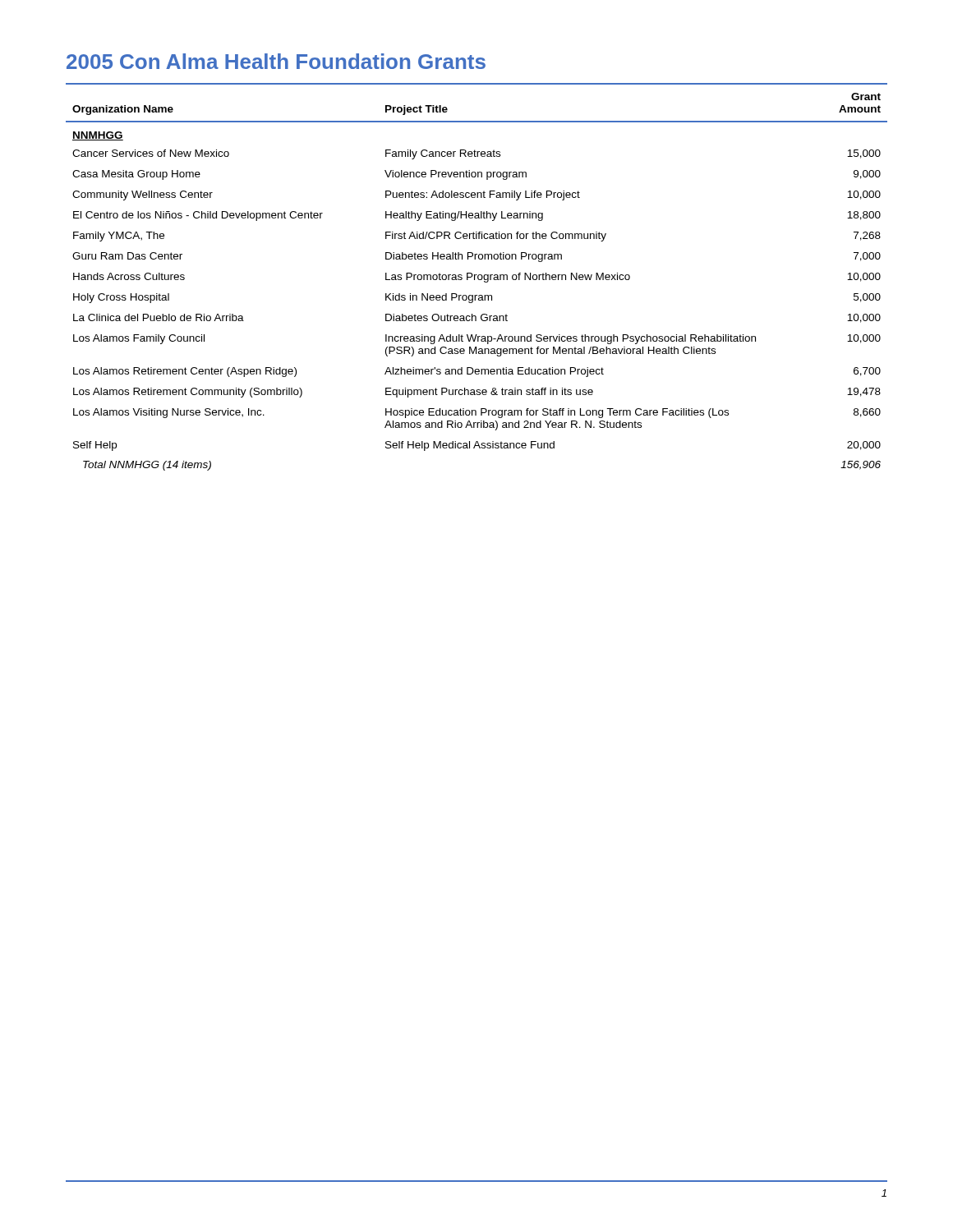Select the title that reads "2005 Con Alma"
Image resolution: width=953 pixels, height=1232 pixels.
tap(276, 62)
